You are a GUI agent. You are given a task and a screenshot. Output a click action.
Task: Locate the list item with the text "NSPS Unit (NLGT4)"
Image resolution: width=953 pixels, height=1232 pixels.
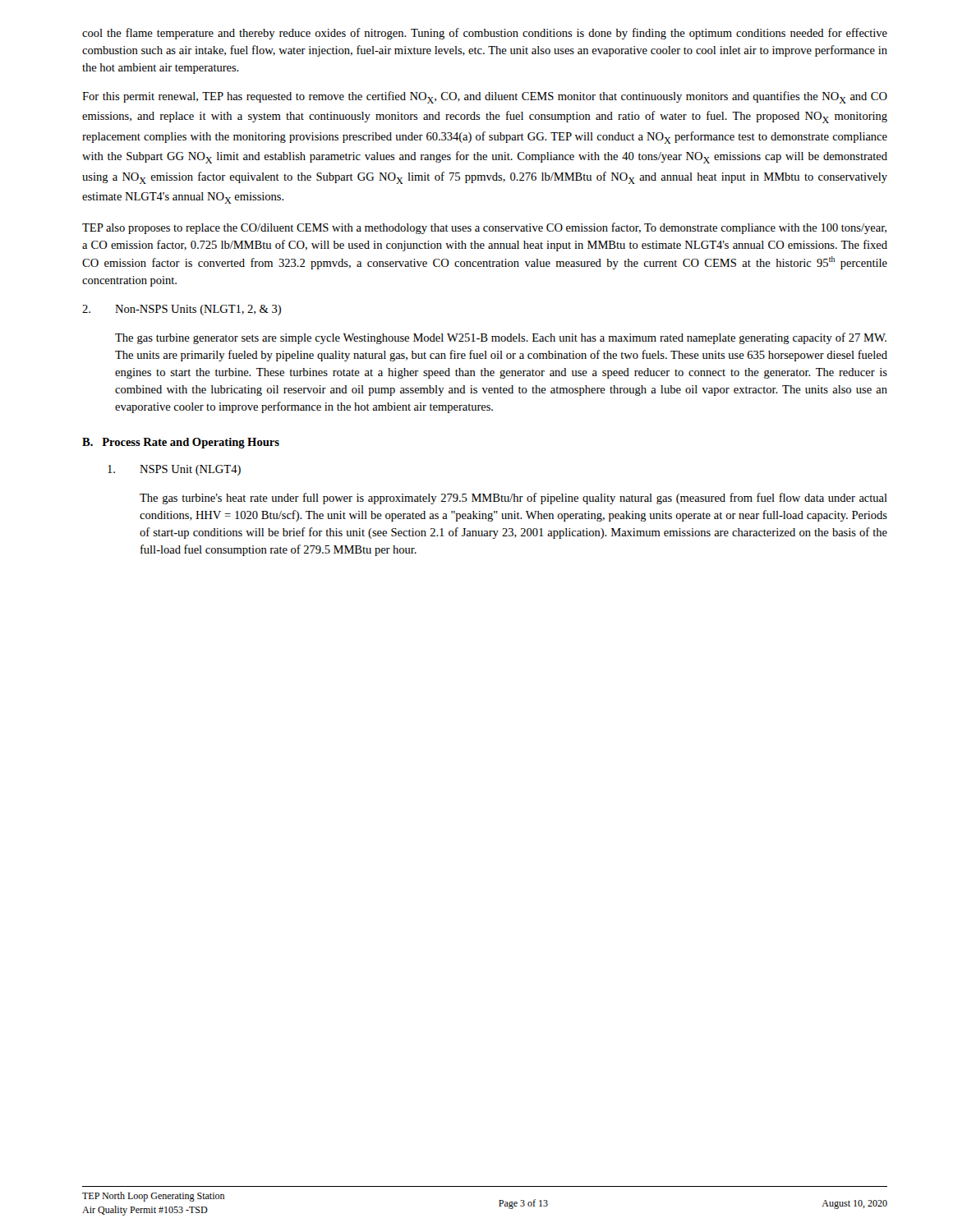[174, 470]
